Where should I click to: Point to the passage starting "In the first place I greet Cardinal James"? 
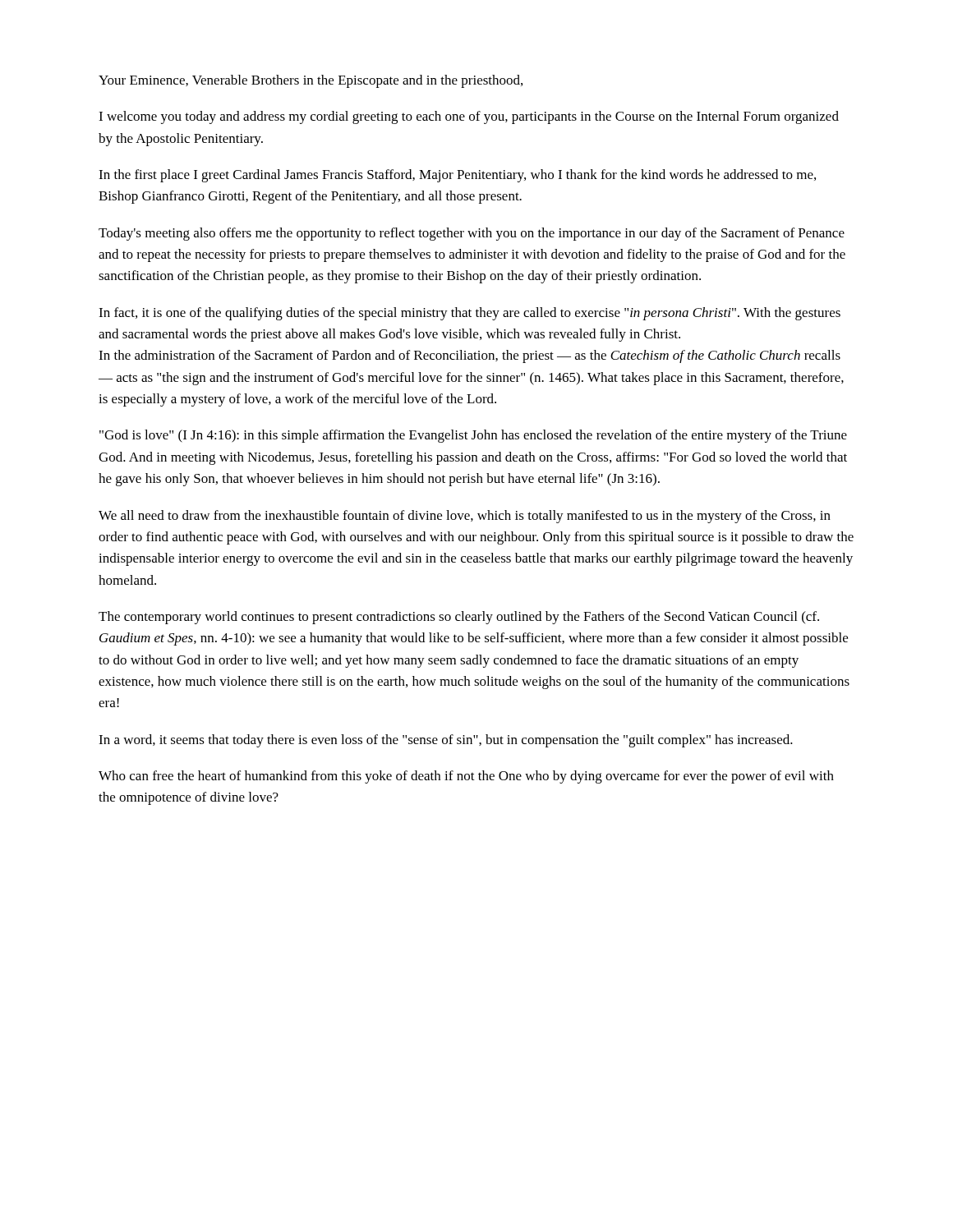[458, 185]
